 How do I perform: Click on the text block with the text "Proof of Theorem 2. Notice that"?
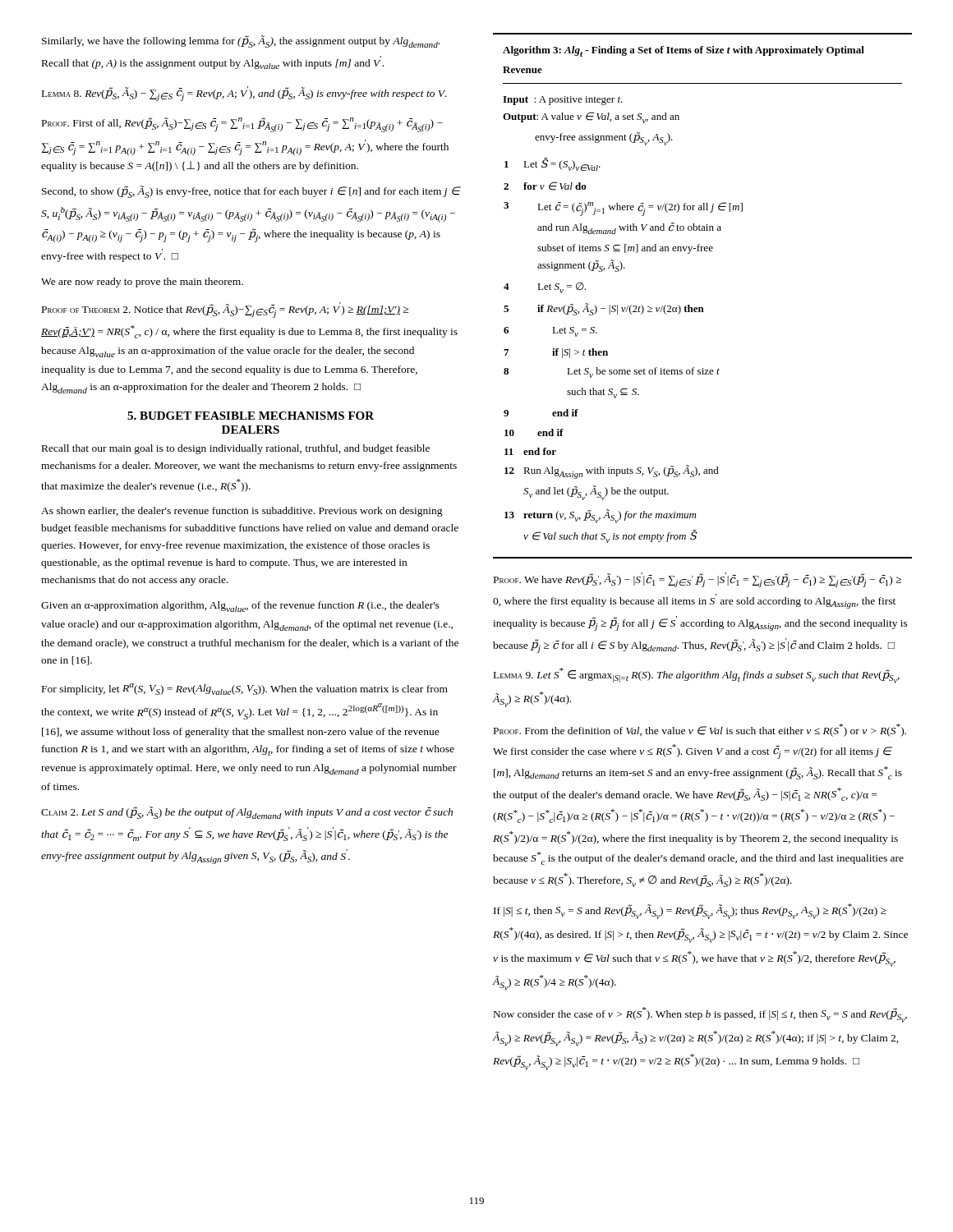249,347
